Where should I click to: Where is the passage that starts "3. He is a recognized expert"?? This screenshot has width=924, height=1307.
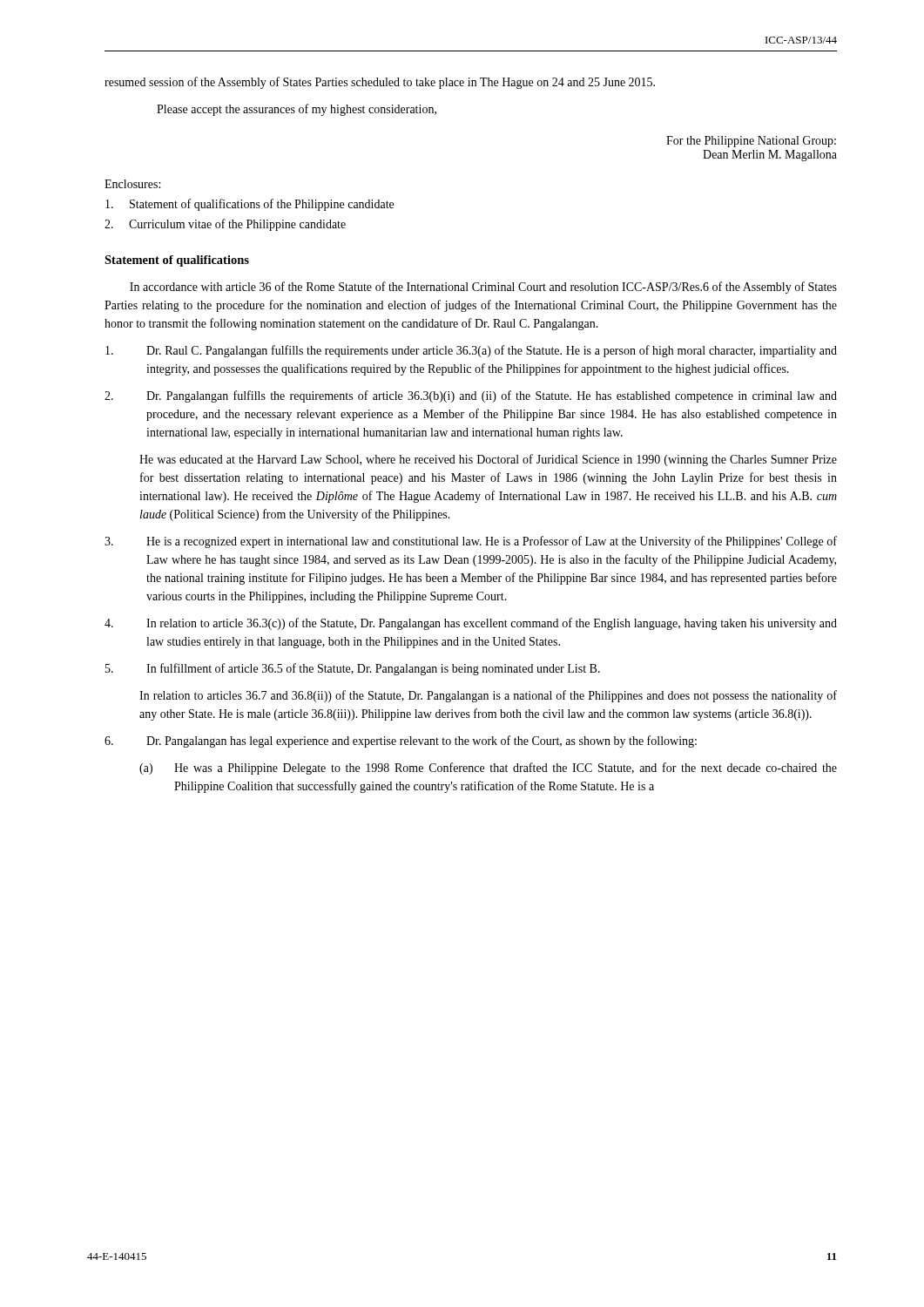(471, 569)
